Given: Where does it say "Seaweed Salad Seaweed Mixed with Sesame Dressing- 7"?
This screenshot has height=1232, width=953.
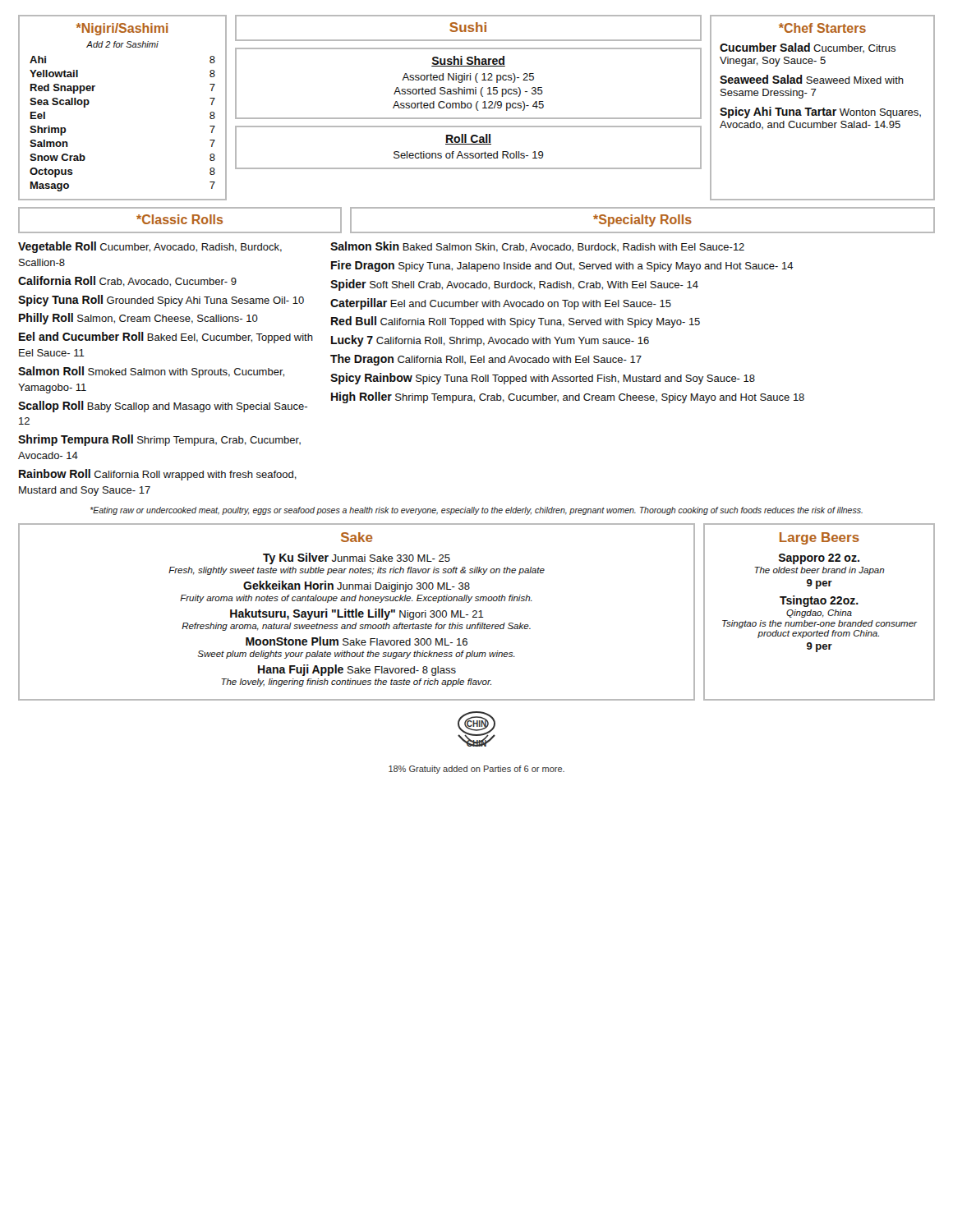Looking at the screenshot, I should (812, 86).
